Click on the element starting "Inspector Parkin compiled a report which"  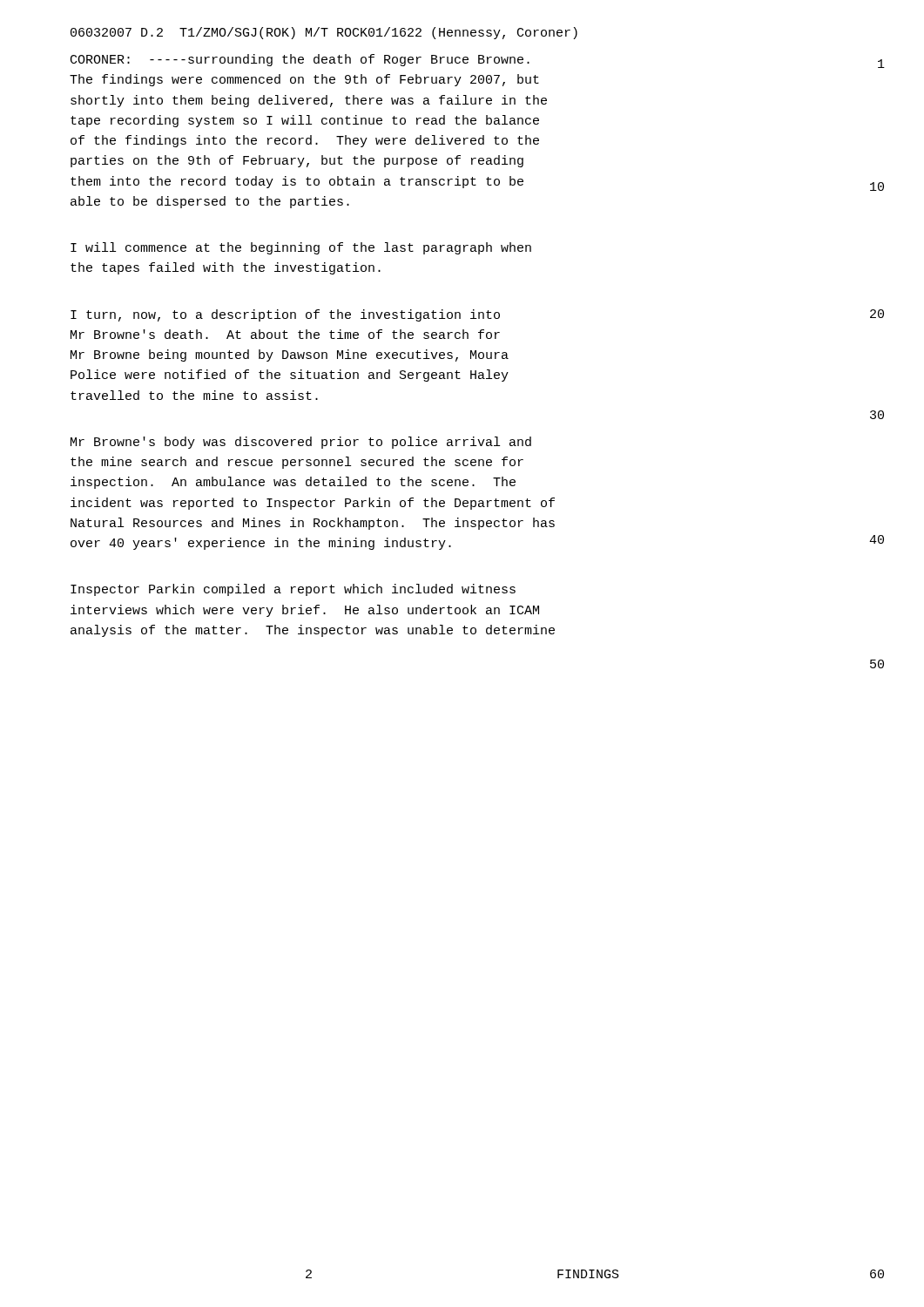(x=313, y=611)
